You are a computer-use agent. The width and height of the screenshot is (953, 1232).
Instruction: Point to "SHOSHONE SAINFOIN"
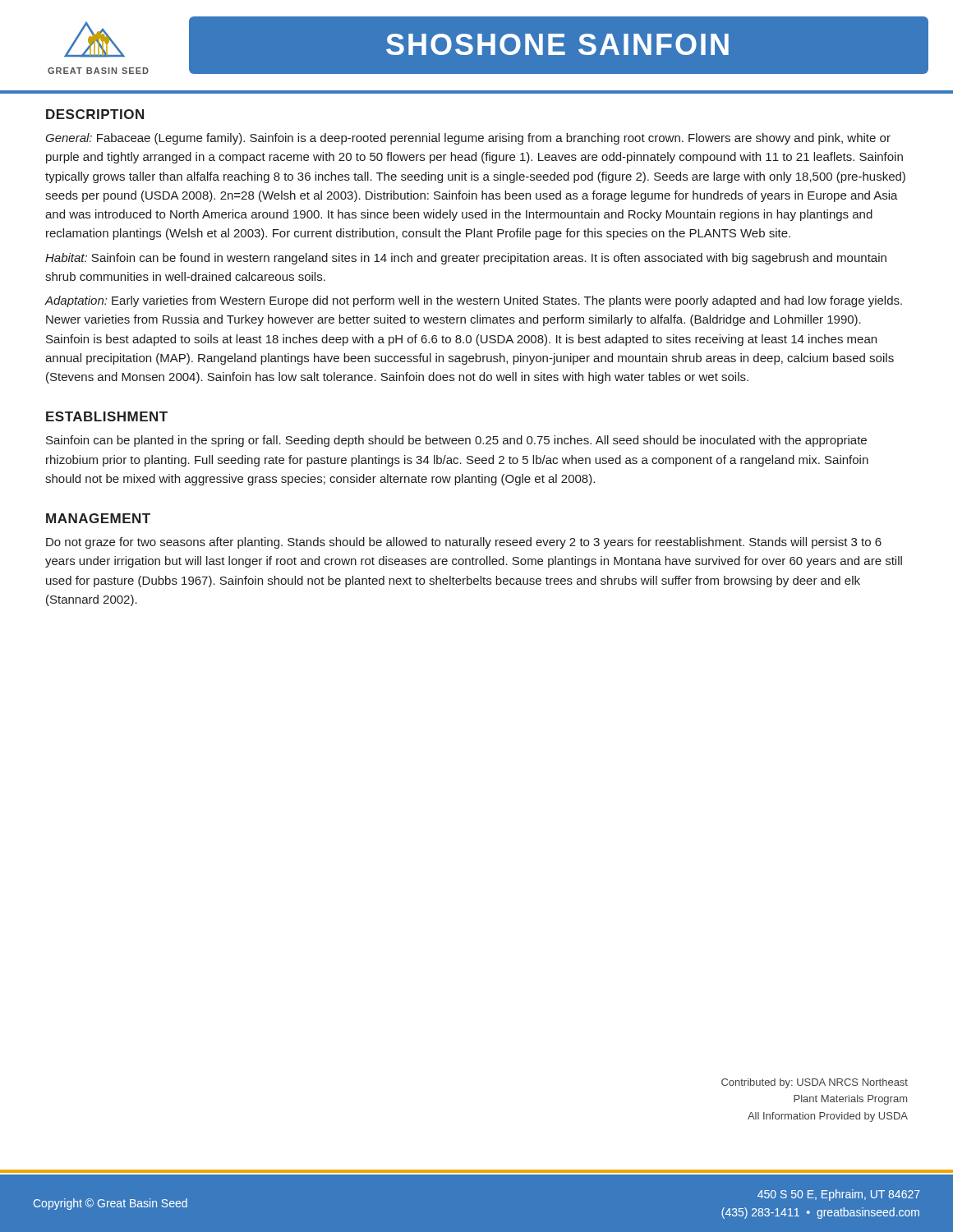pos(559,45)
